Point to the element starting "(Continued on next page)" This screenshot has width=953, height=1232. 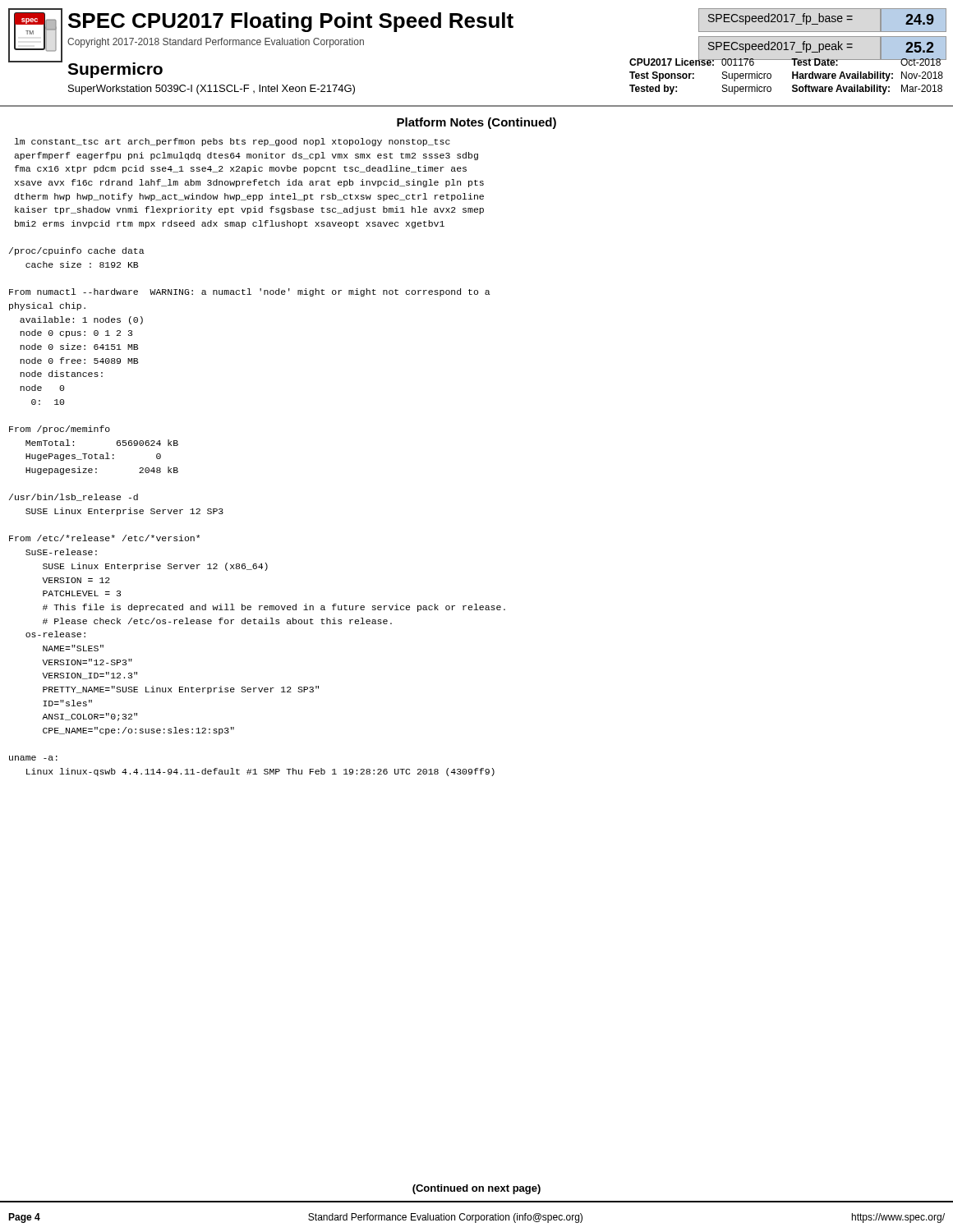pos(476,1188)
